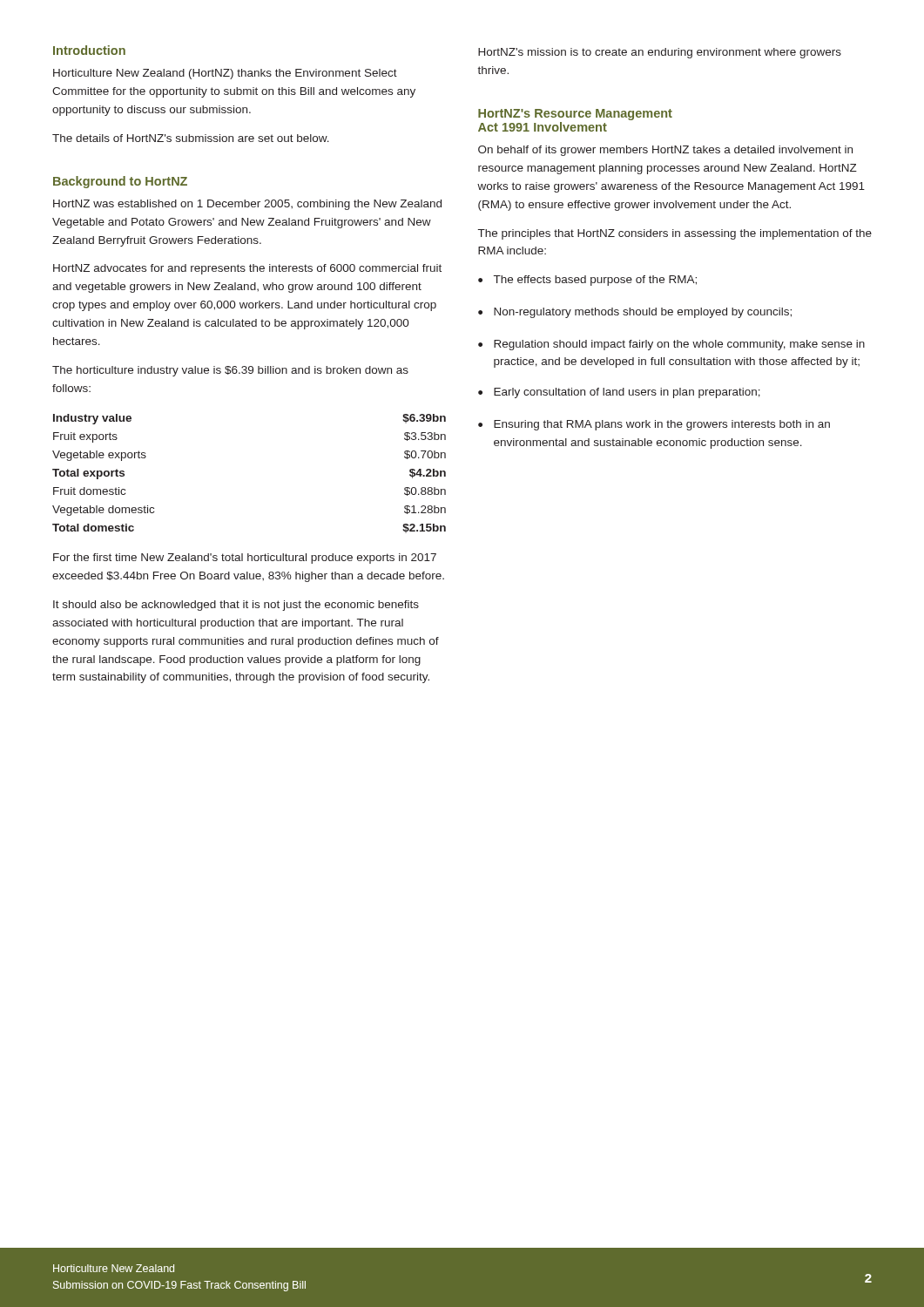
Task: Locate the text block containing "The horticulture industry value is $6.39 billion and"
Action: pyautogui.click(x=230, y=379)
